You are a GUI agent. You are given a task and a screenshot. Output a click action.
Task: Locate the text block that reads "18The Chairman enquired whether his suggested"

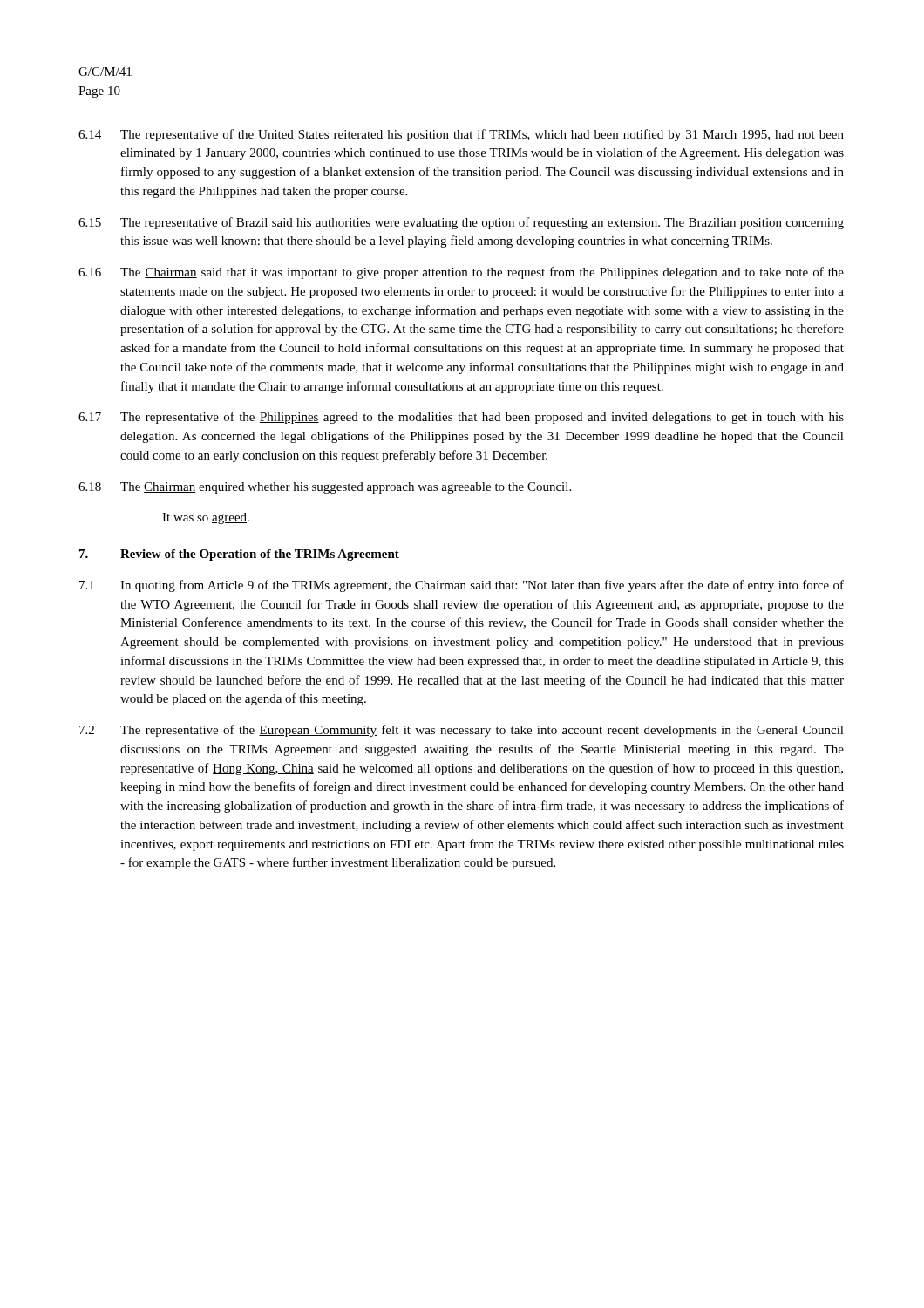(461, 487)
